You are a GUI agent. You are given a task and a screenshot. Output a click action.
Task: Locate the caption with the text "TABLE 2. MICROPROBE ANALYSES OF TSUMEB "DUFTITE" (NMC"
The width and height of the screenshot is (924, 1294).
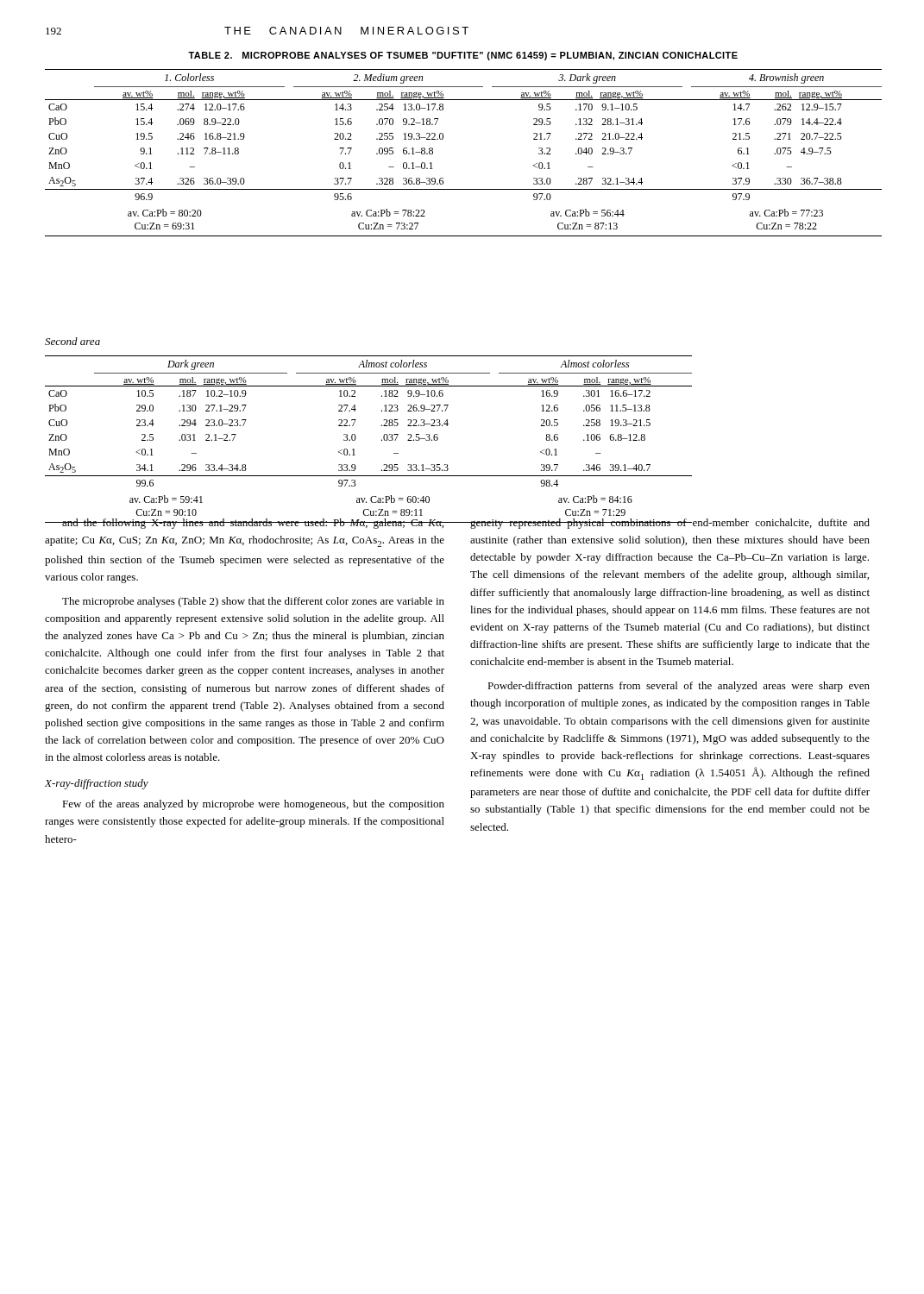(x=463, y=55)
